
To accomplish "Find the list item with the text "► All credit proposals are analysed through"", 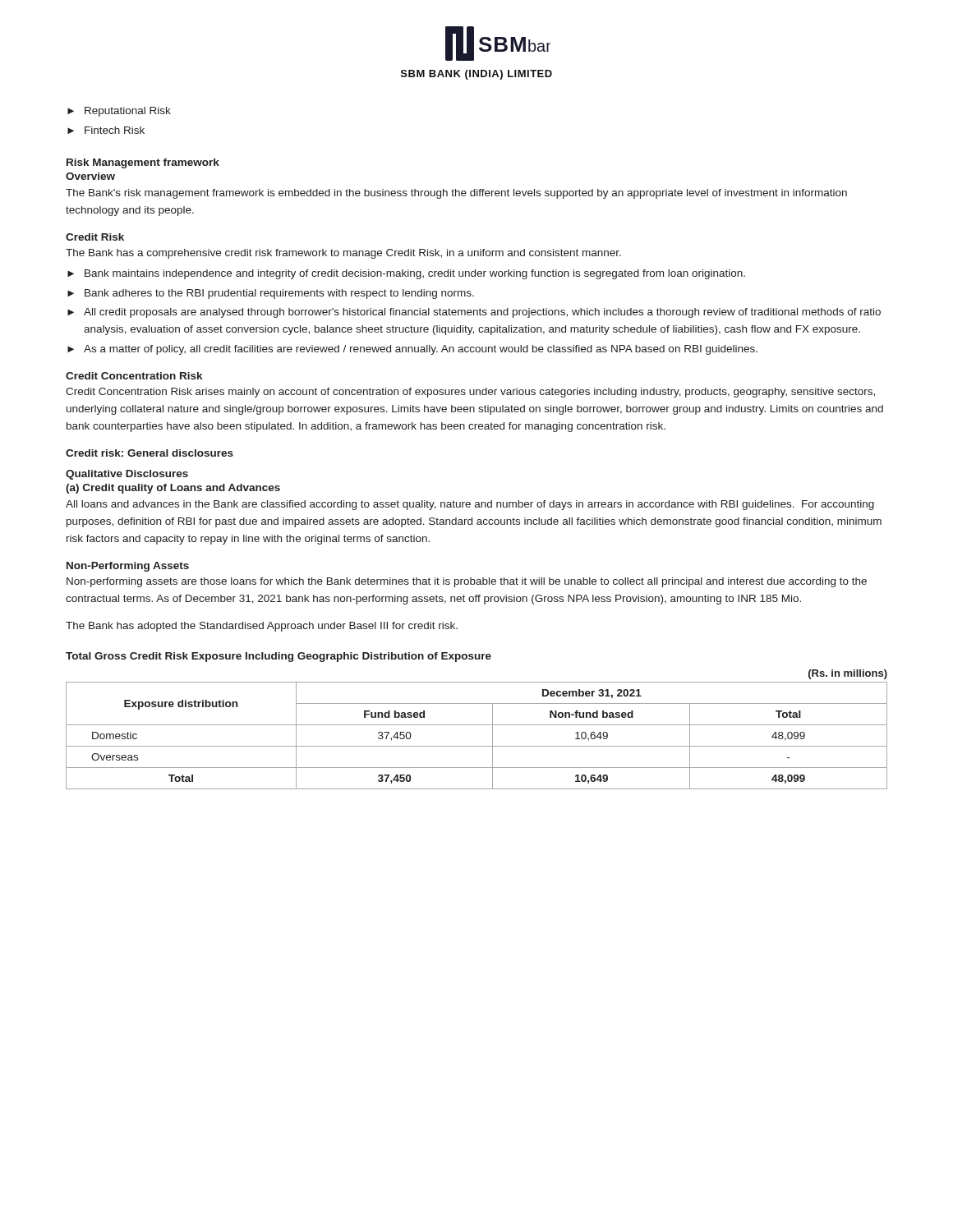I will click(476, 321).
